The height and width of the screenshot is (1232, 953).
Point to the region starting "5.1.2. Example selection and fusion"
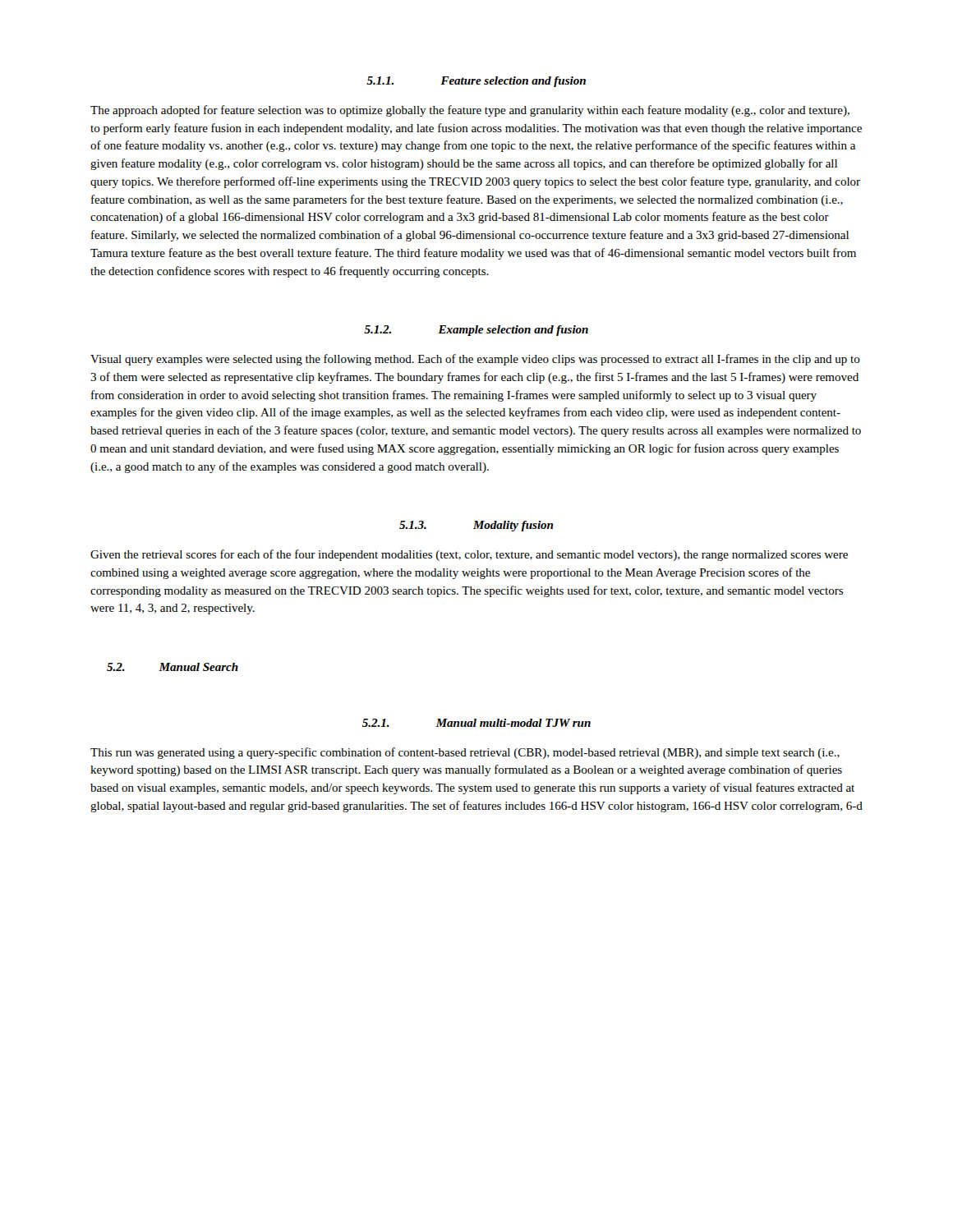[476, 330]
